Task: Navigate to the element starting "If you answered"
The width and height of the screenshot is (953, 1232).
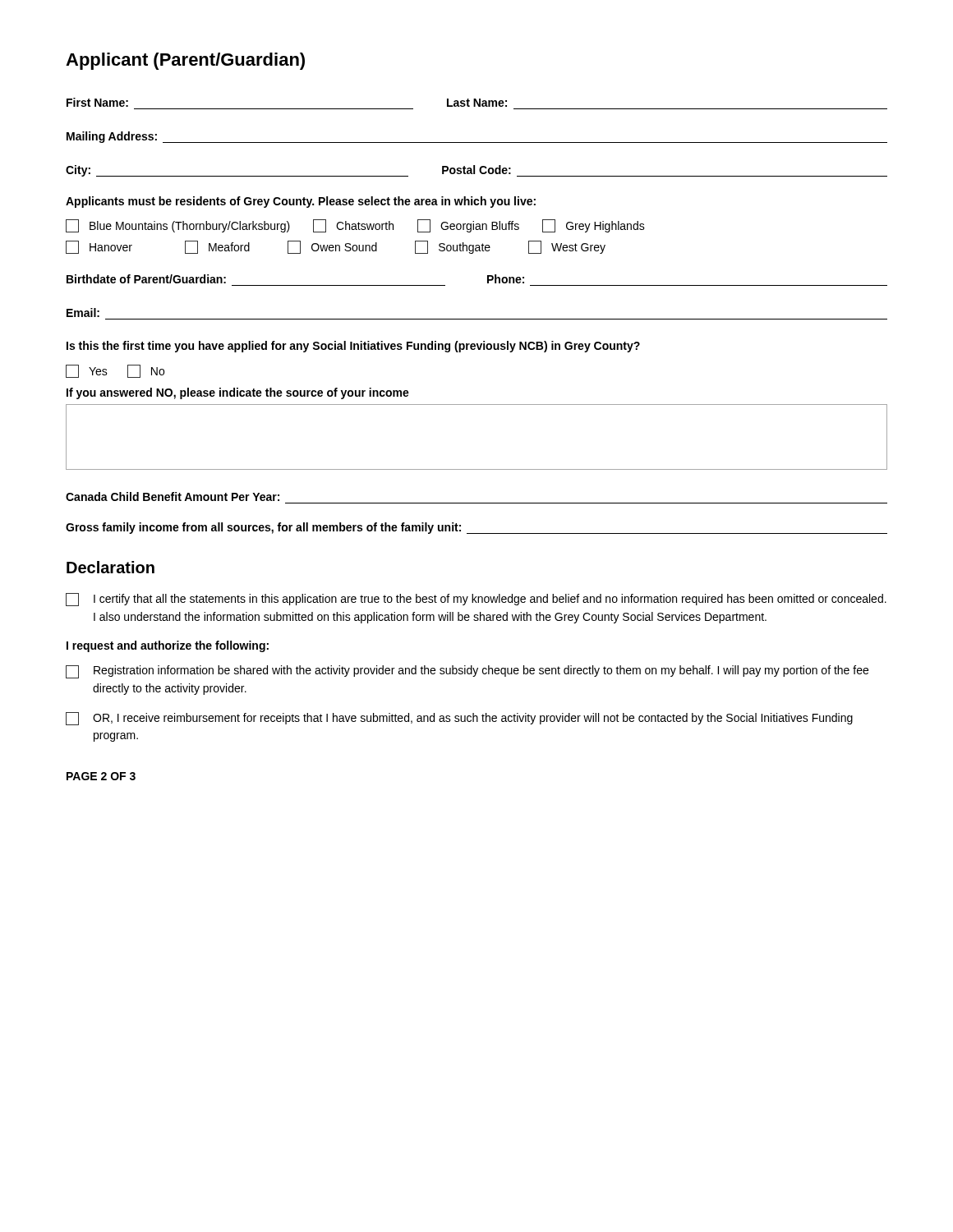Action: 237,393
